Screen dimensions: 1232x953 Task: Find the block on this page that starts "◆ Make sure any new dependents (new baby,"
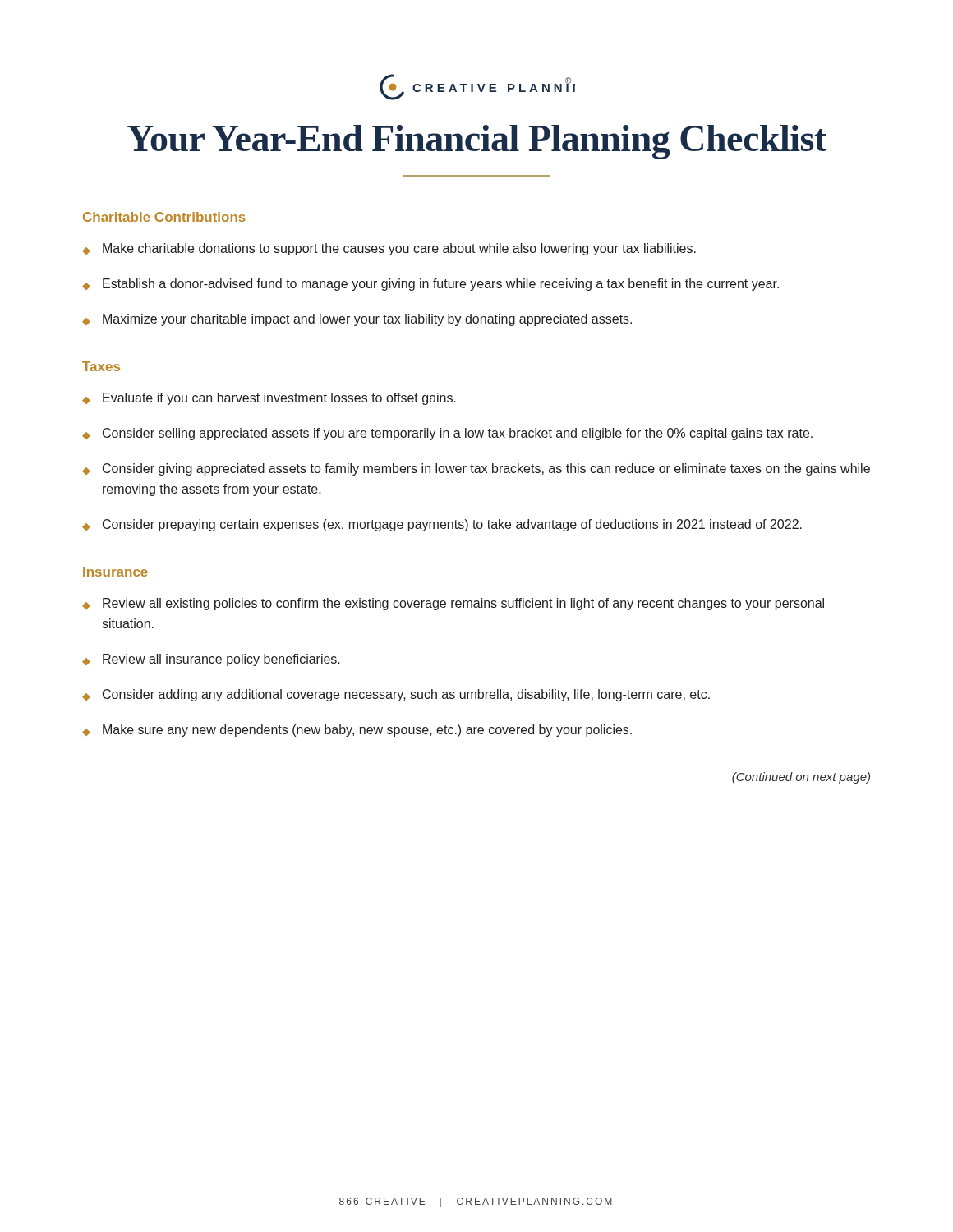476,730
